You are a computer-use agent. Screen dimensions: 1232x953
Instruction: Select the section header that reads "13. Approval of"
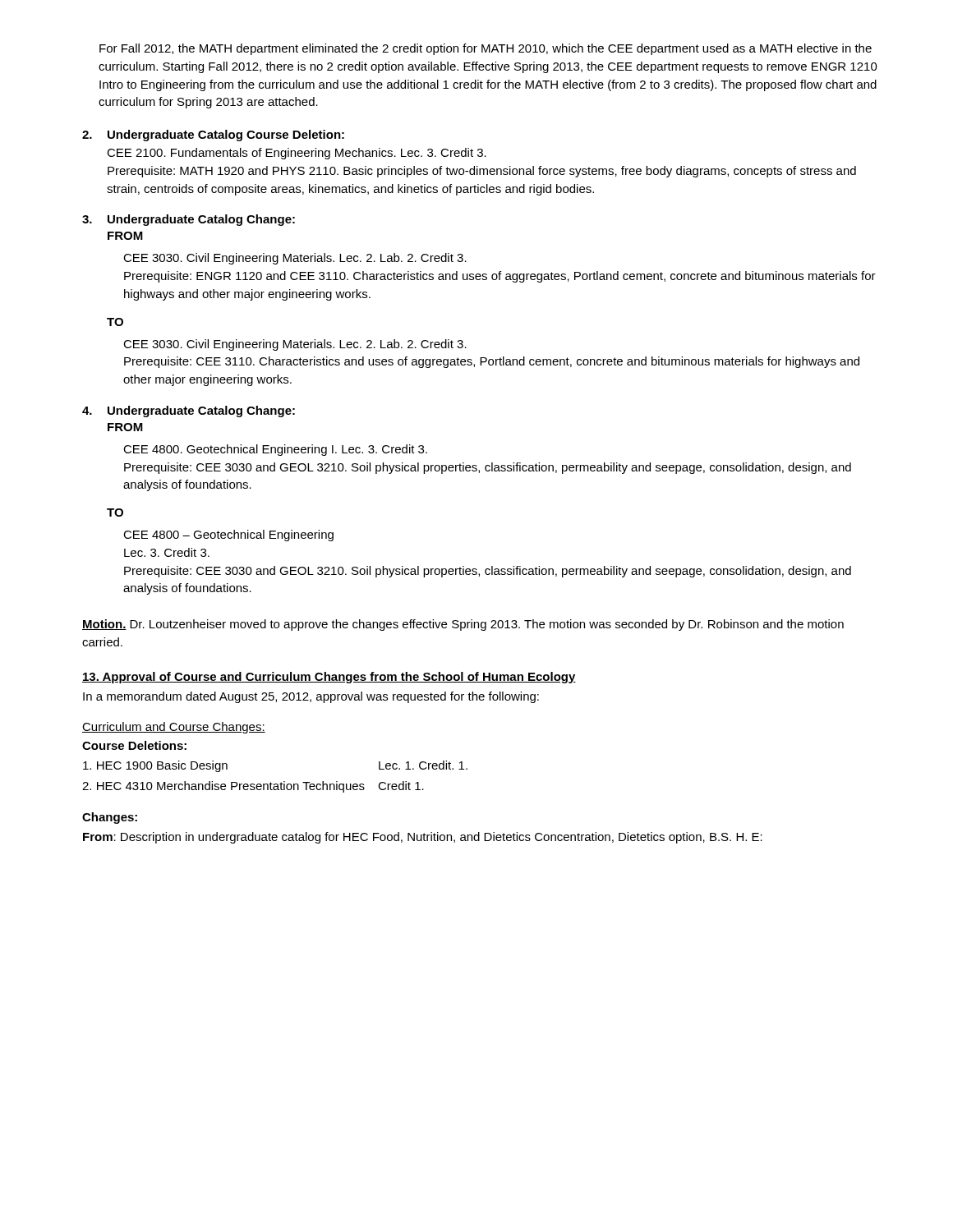pyautogui.click(x=329, y=676)
